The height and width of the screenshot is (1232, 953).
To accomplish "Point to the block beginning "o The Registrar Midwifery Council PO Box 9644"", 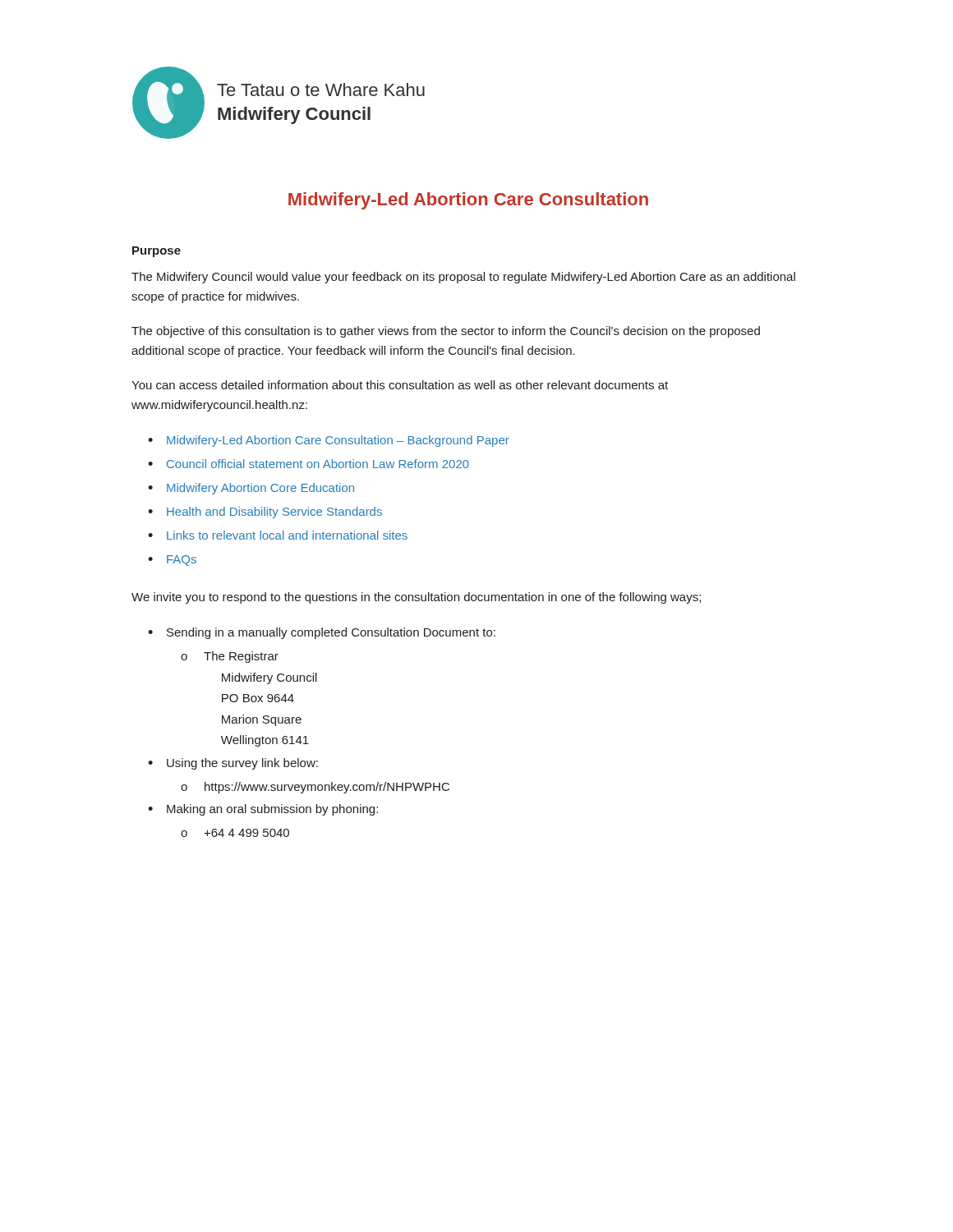I will coord(249,698).
